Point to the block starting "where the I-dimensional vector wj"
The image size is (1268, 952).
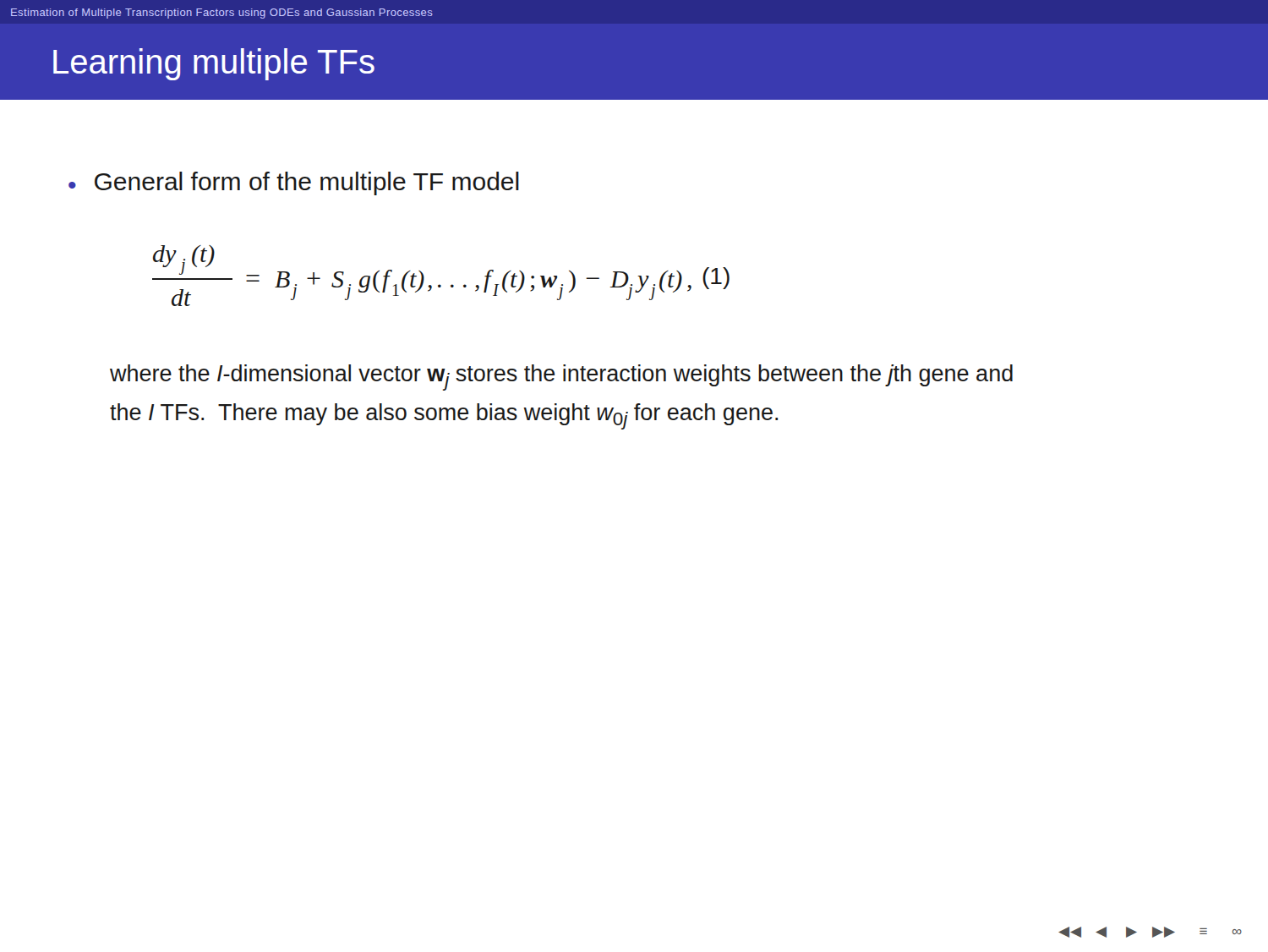[562, 396]
